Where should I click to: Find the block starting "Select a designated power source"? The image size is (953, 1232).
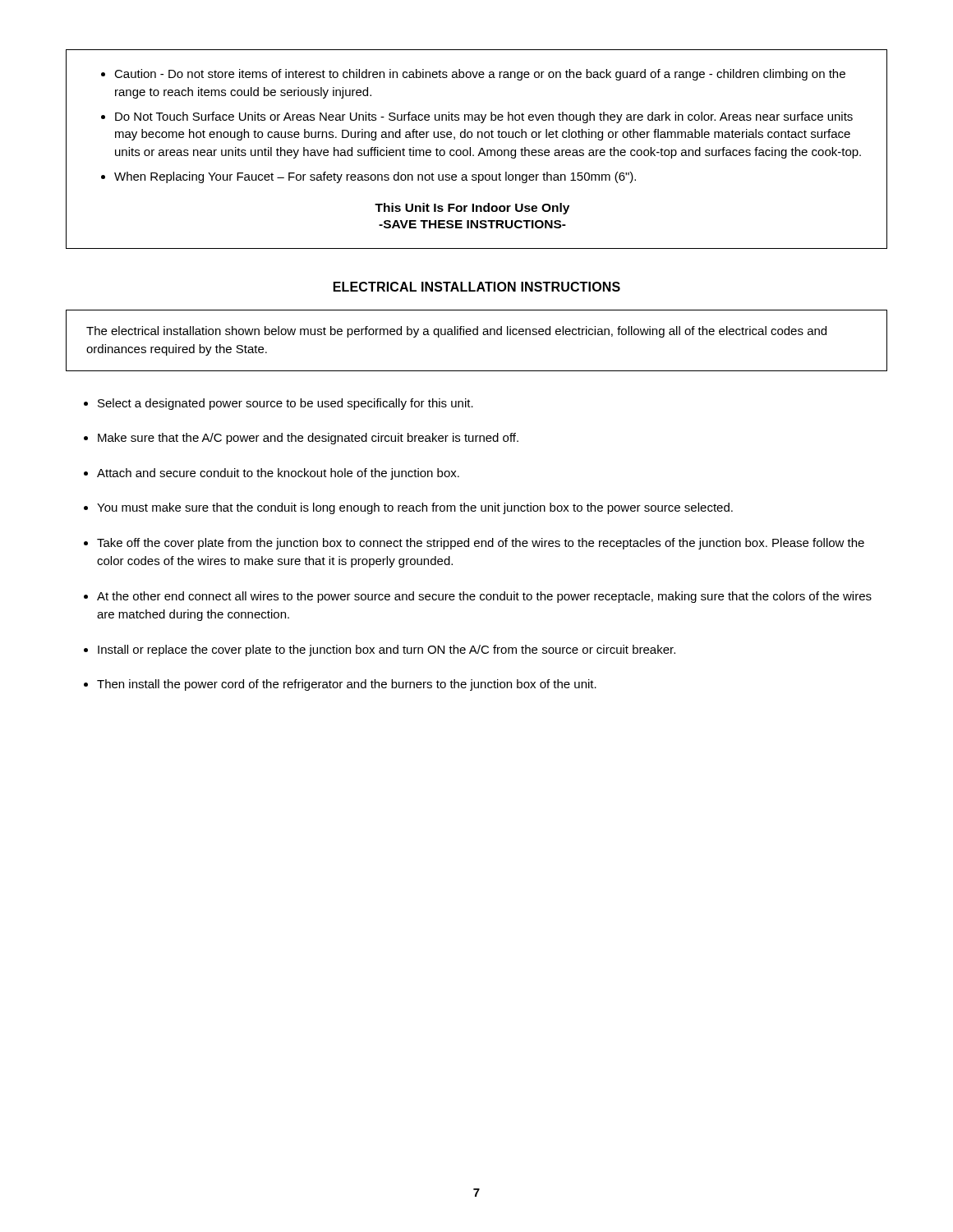(x=285, y=402)
